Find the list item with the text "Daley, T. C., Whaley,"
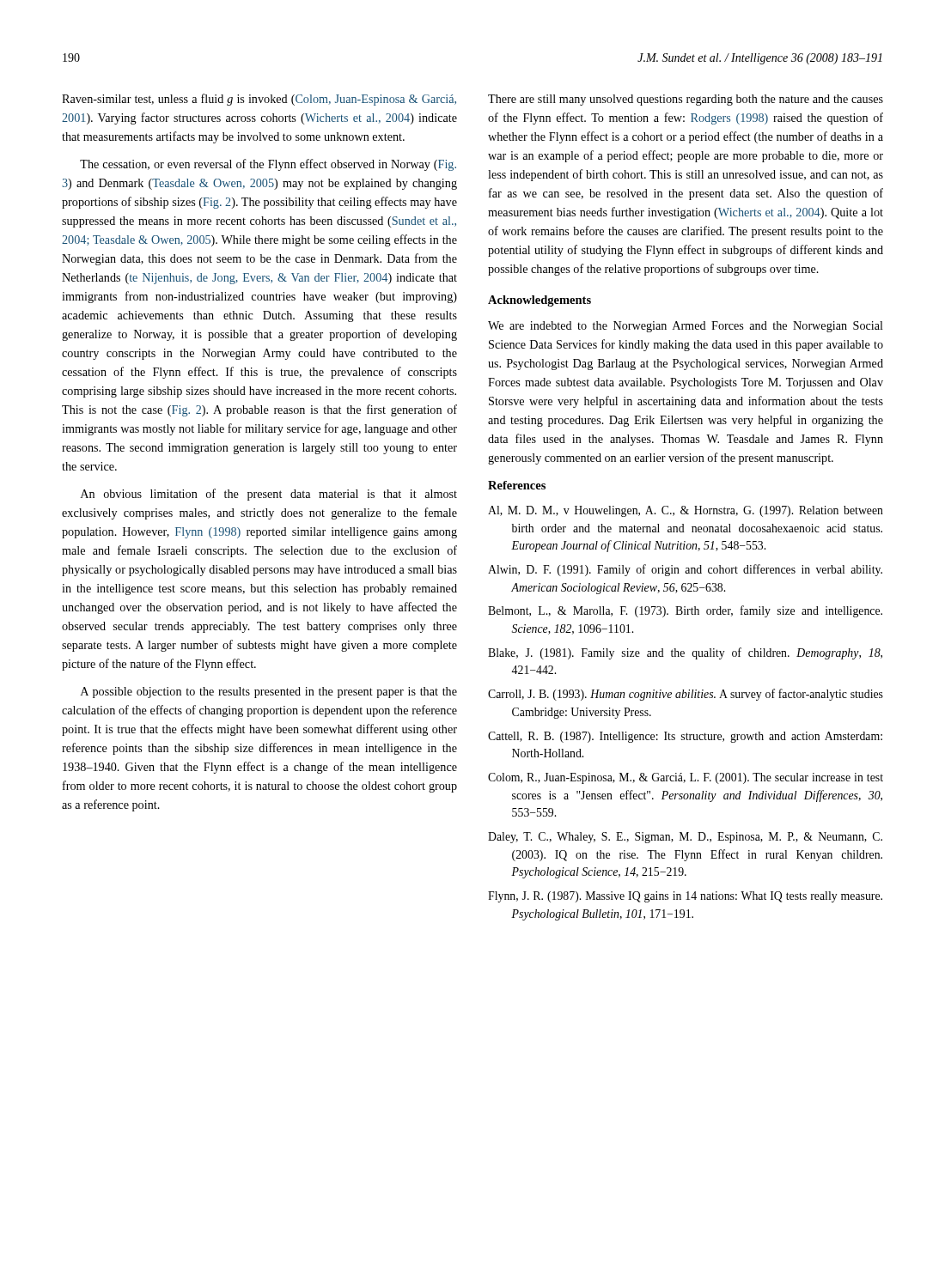 [686, 854]
